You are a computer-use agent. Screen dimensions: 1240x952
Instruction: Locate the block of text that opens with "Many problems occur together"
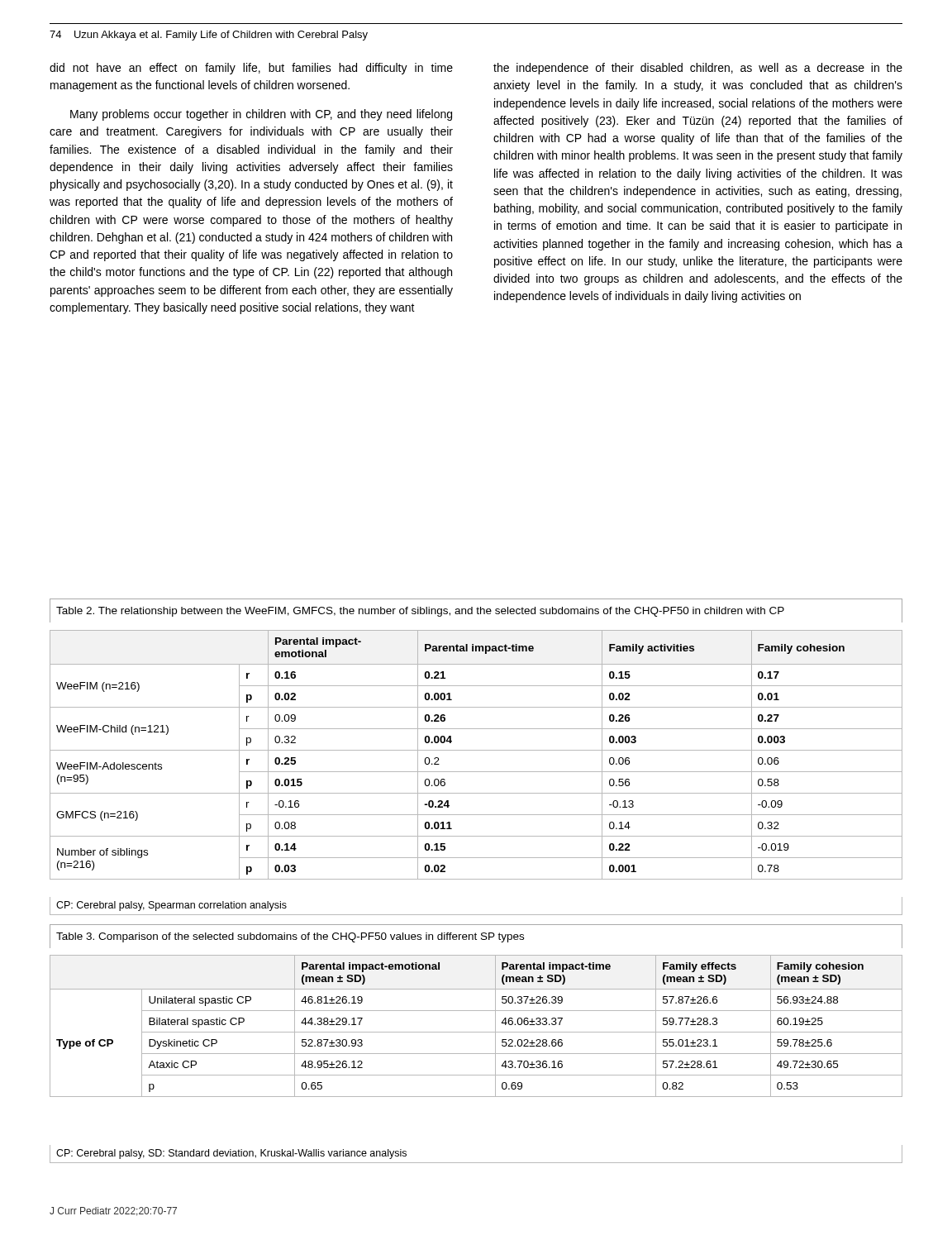point(251,211)
